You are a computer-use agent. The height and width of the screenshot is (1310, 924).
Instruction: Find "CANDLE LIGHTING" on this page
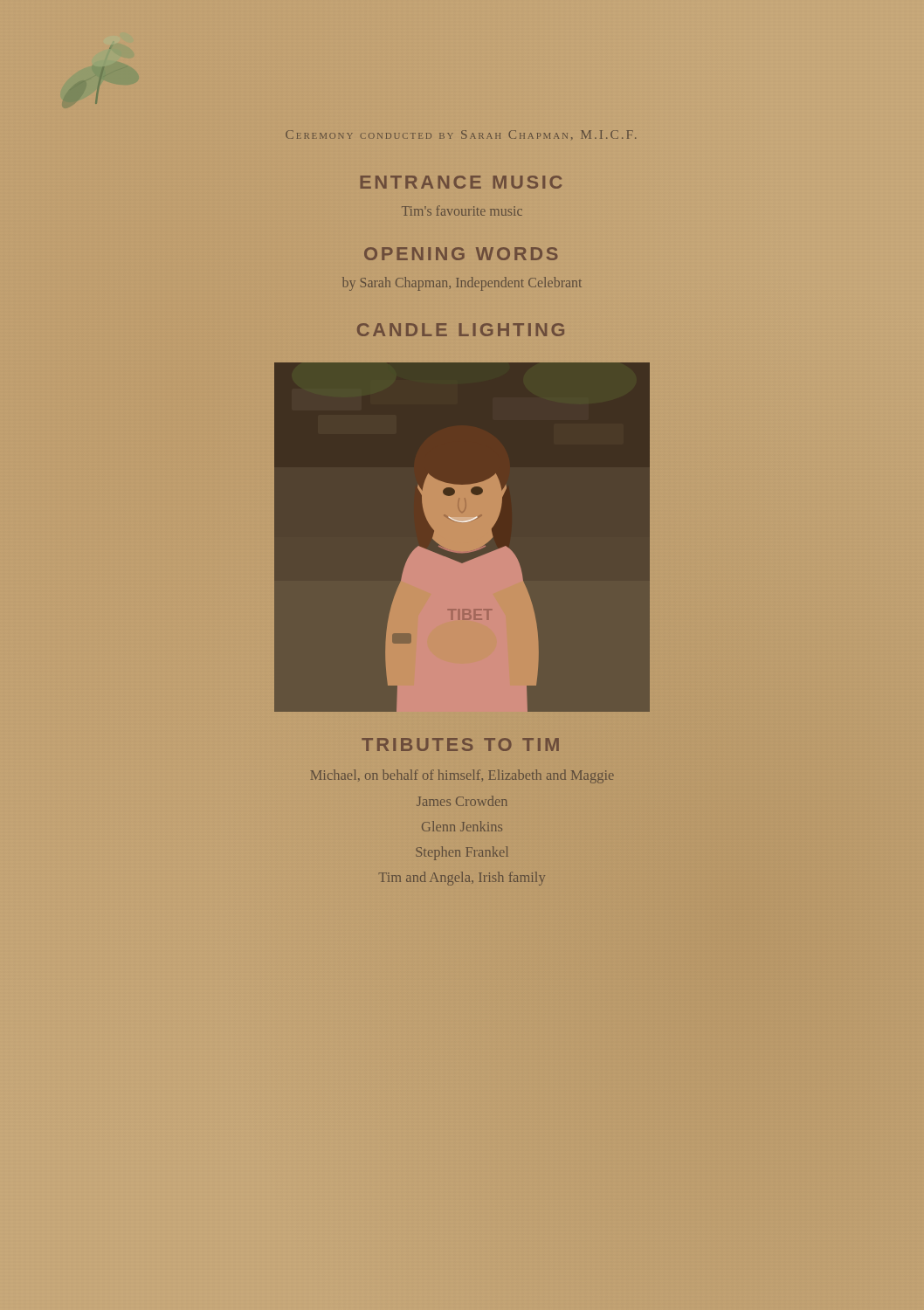[x=462, y=330]
